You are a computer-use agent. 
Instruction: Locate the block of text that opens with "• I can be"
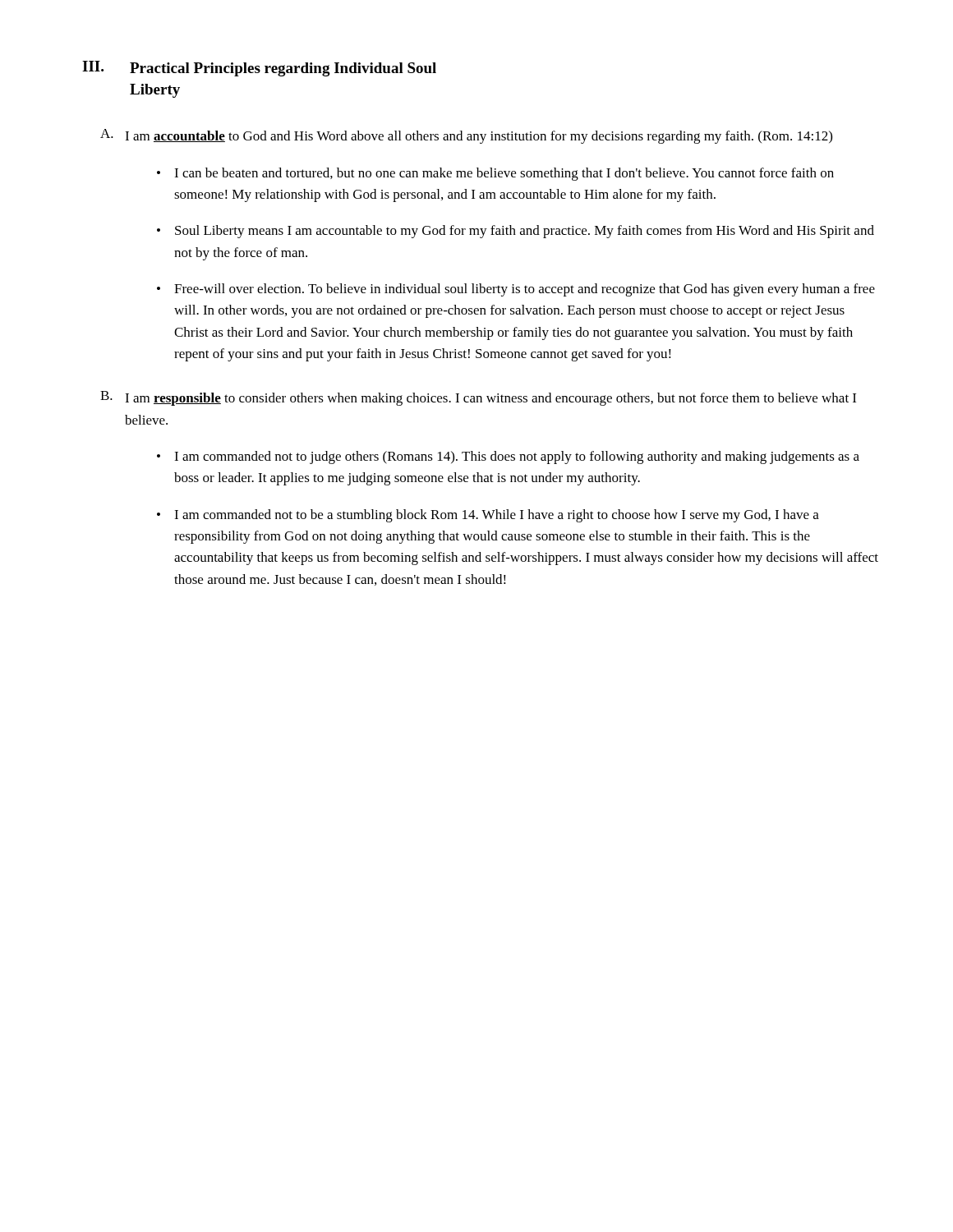tap(518, 184)
